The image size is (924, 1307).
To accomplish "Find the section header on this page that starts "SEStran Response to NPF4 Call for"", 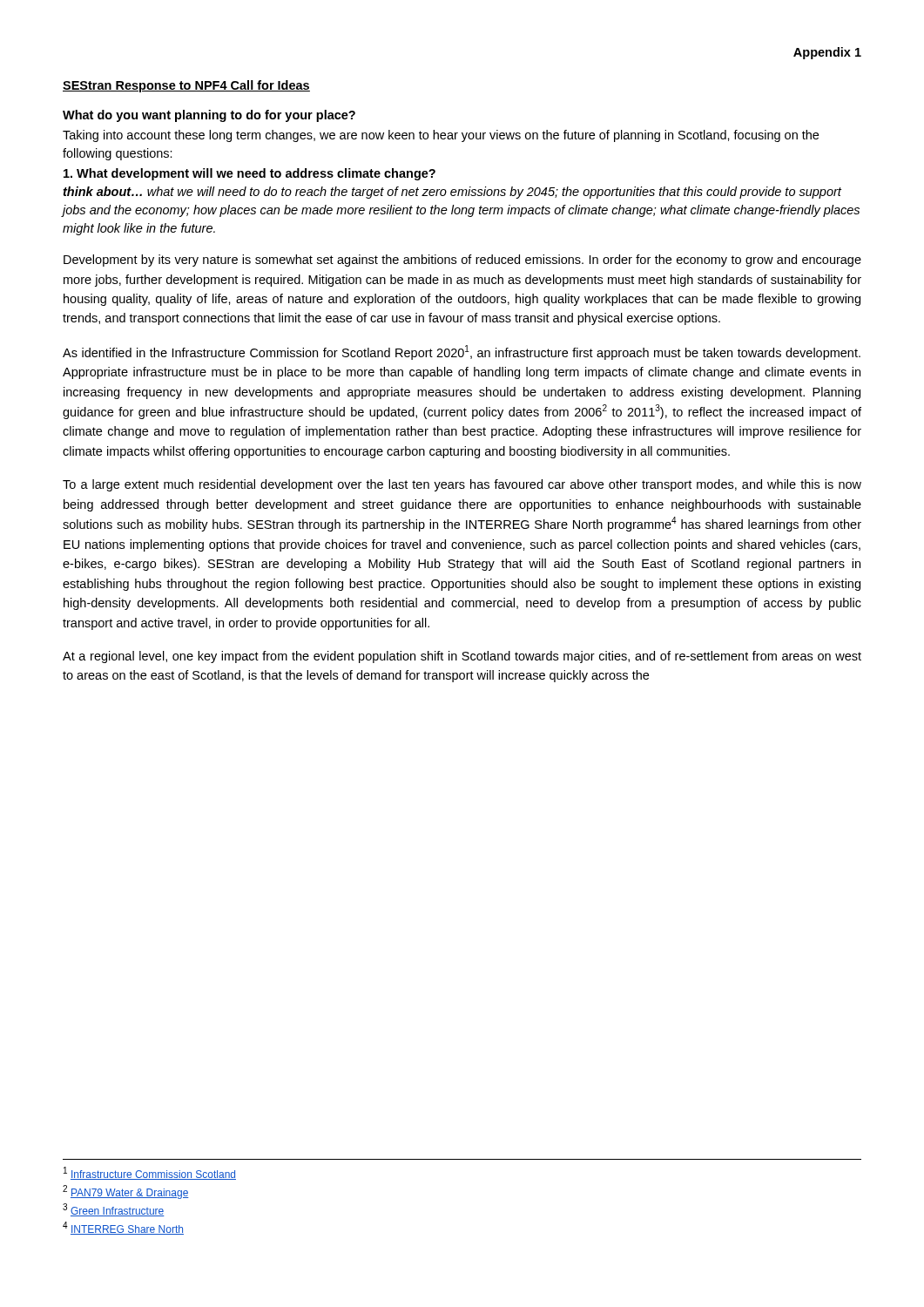I will point(186,85).
